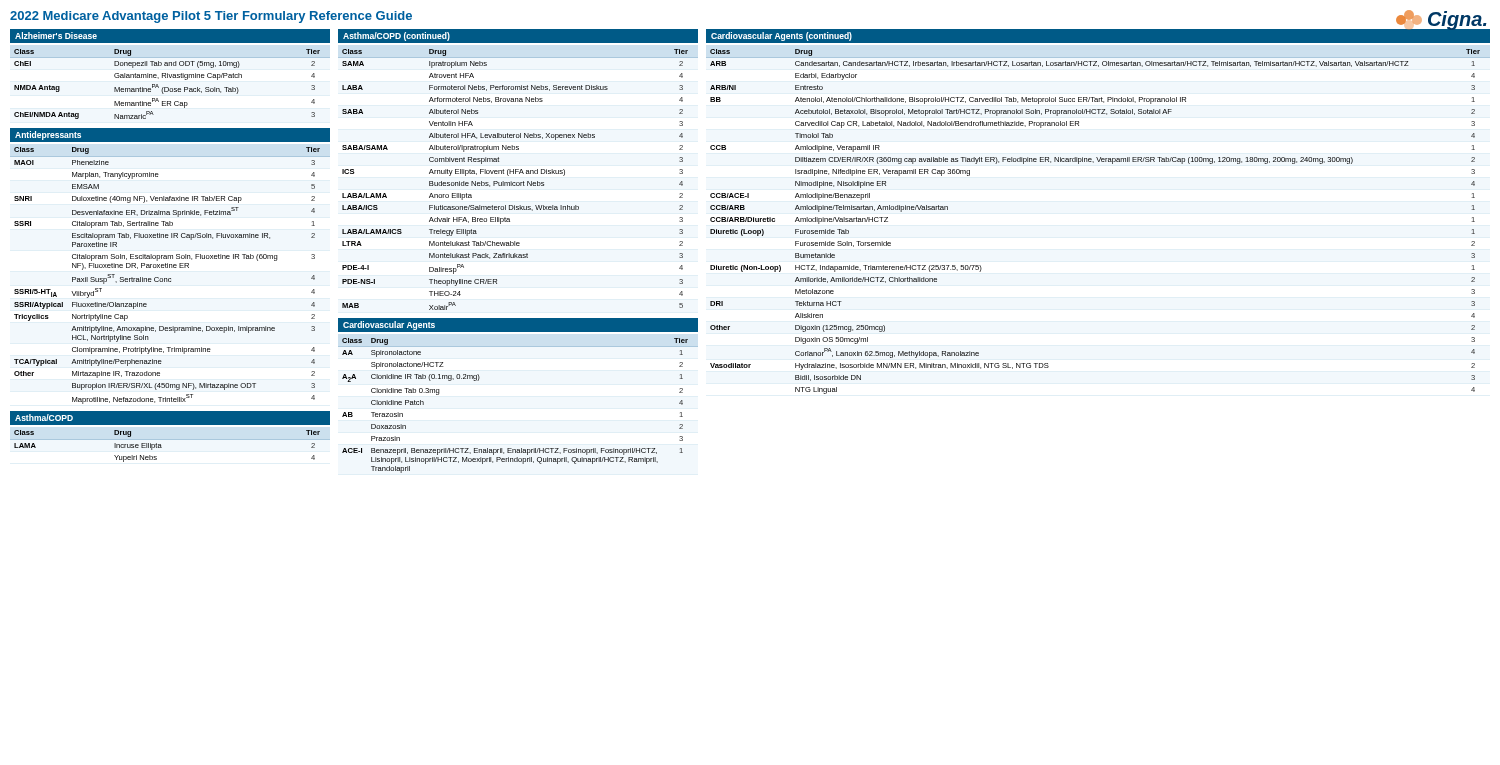Viewport: 1500px width, 765px height.
Task: Click the title
Action: coord(211,16)
